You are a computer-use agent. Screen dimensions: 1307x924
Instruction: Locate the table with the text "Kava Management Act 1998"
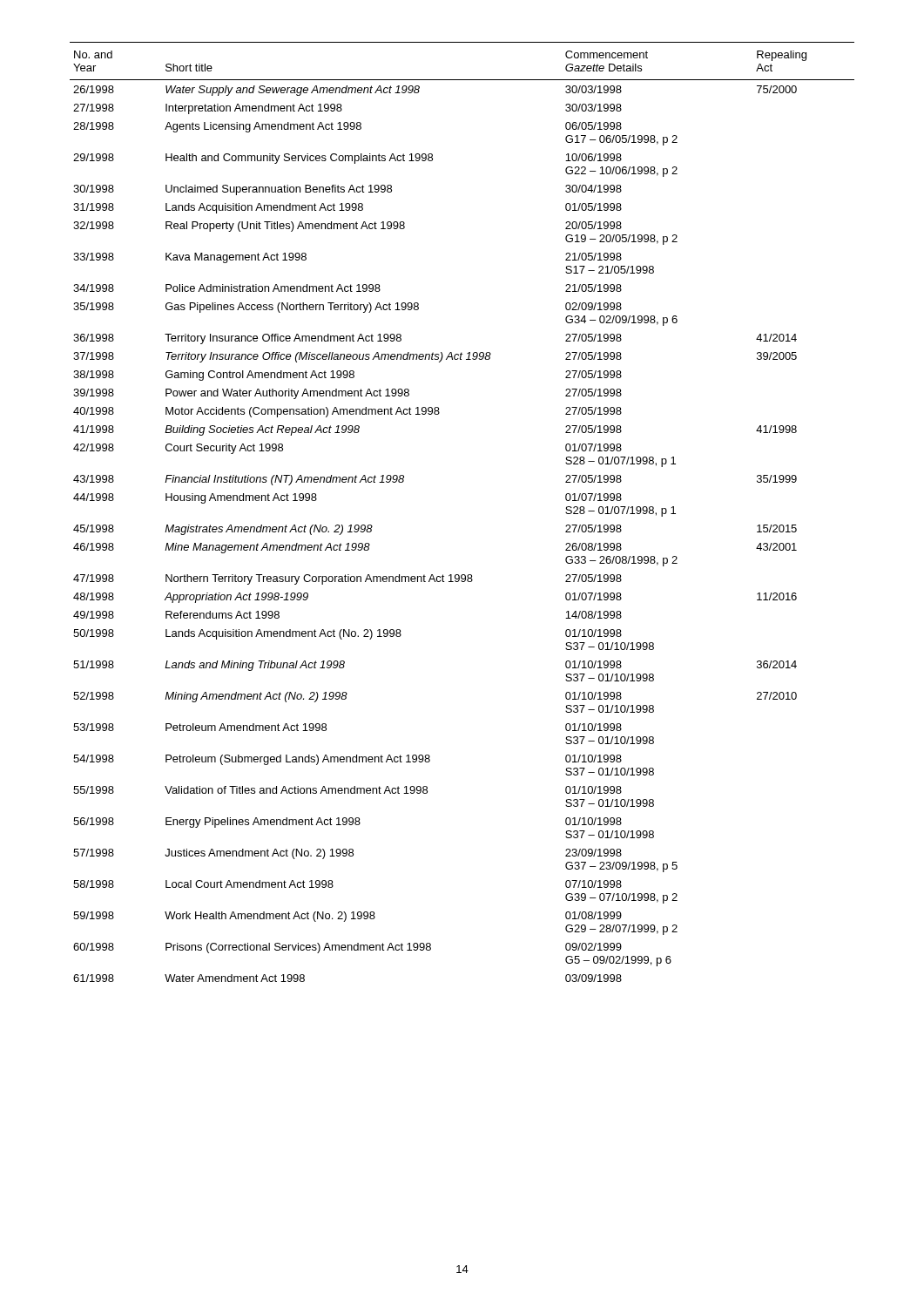coord(462,515)
